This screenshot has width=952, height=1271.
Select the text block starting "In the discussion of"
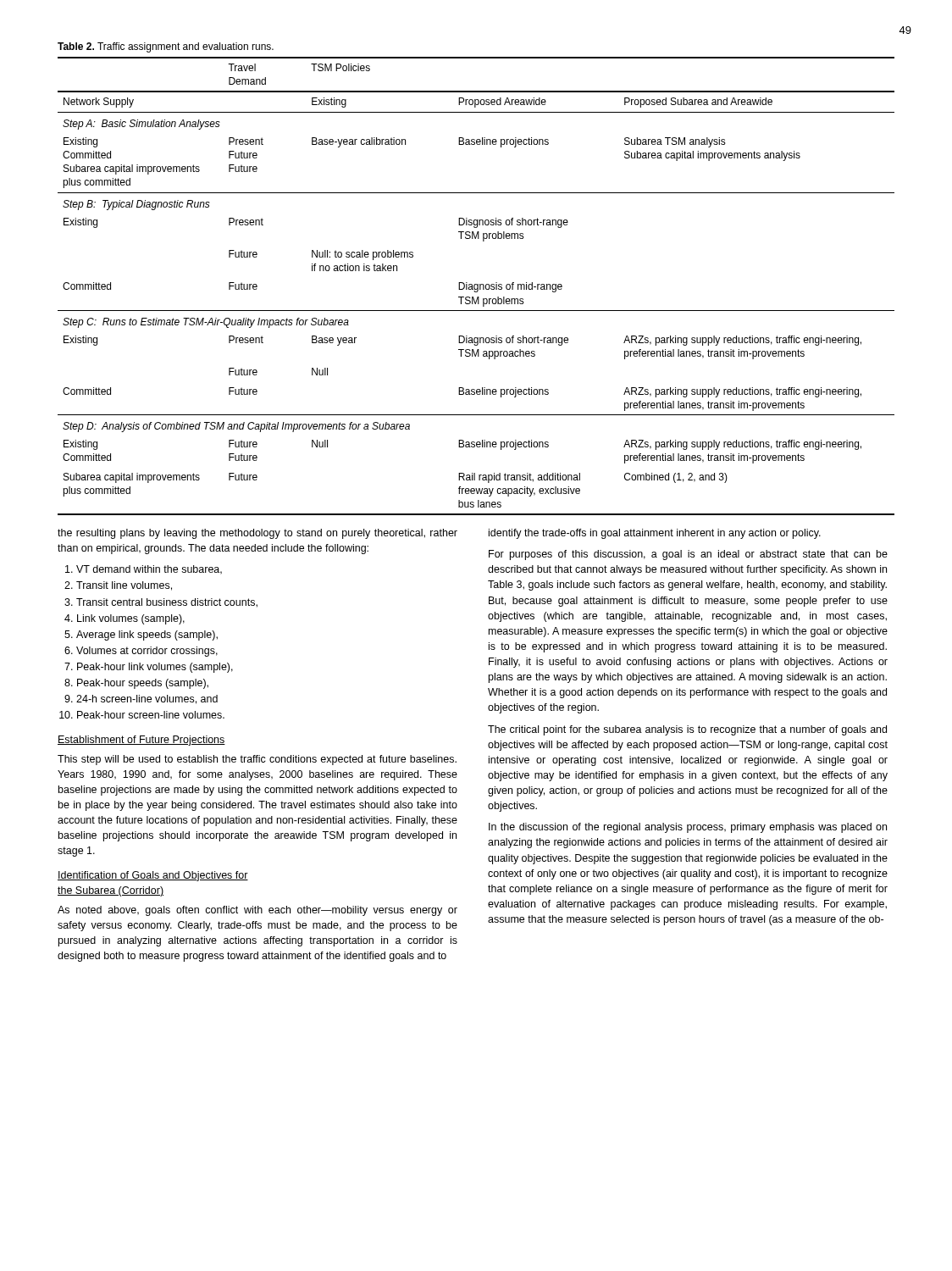pos(688,873)
